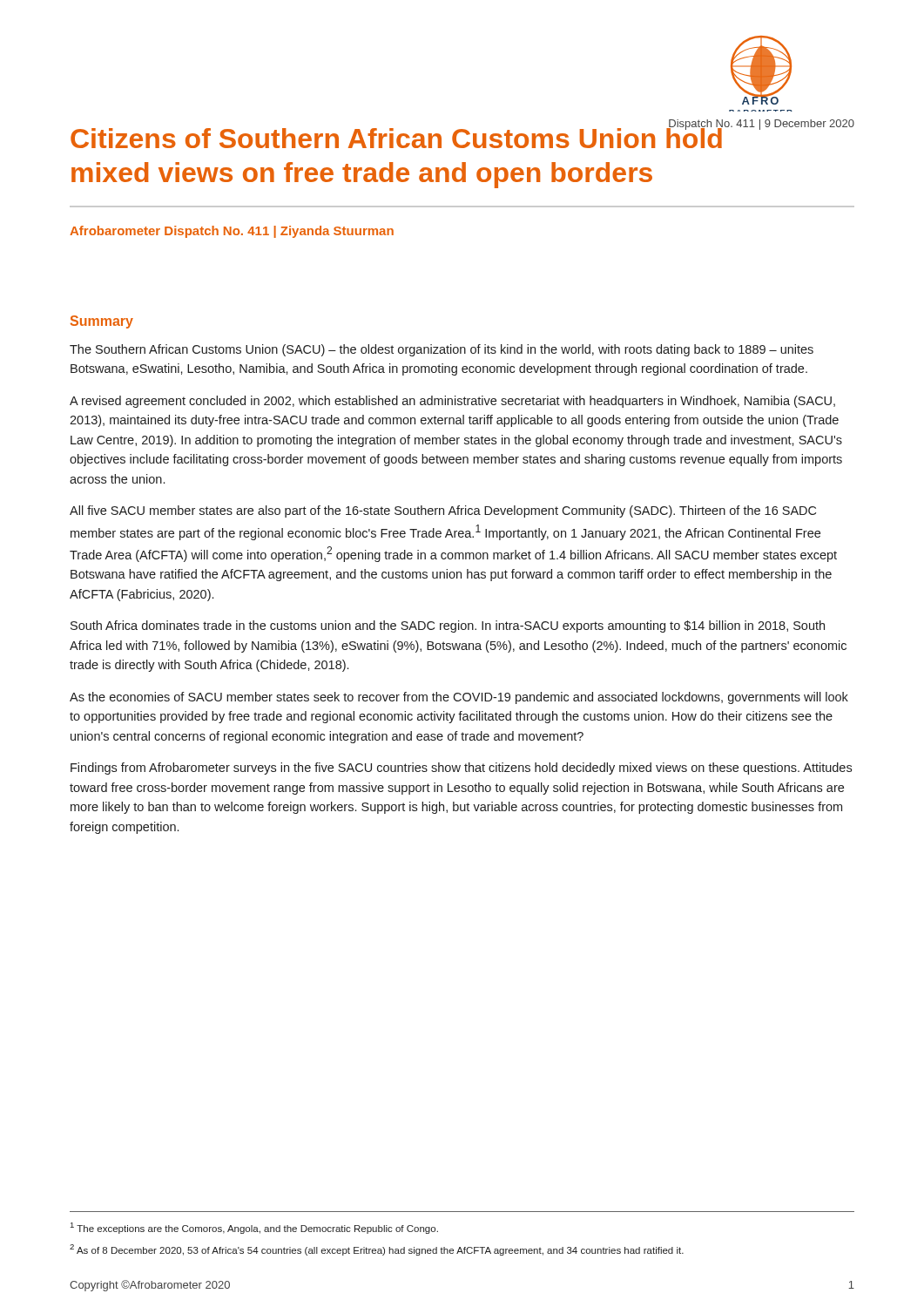The width and height of the screenshot is (924, 1307).
Task: Find the region starting "1 The exceptions"
Action: [254, 1227]
